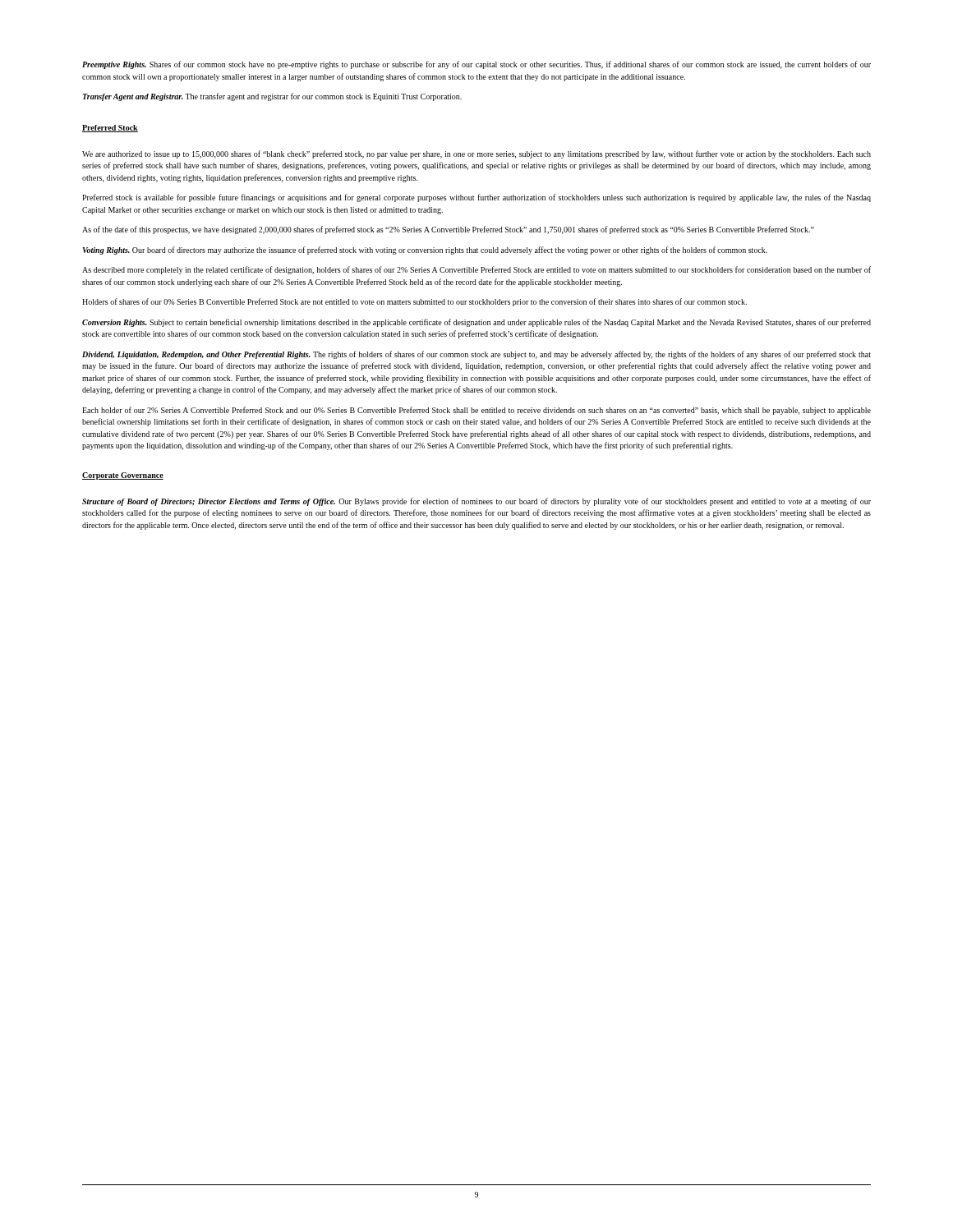
Task: Find the block on this page that starts "Preemptive Rights. Shares of"
Action: coord(476,70)
